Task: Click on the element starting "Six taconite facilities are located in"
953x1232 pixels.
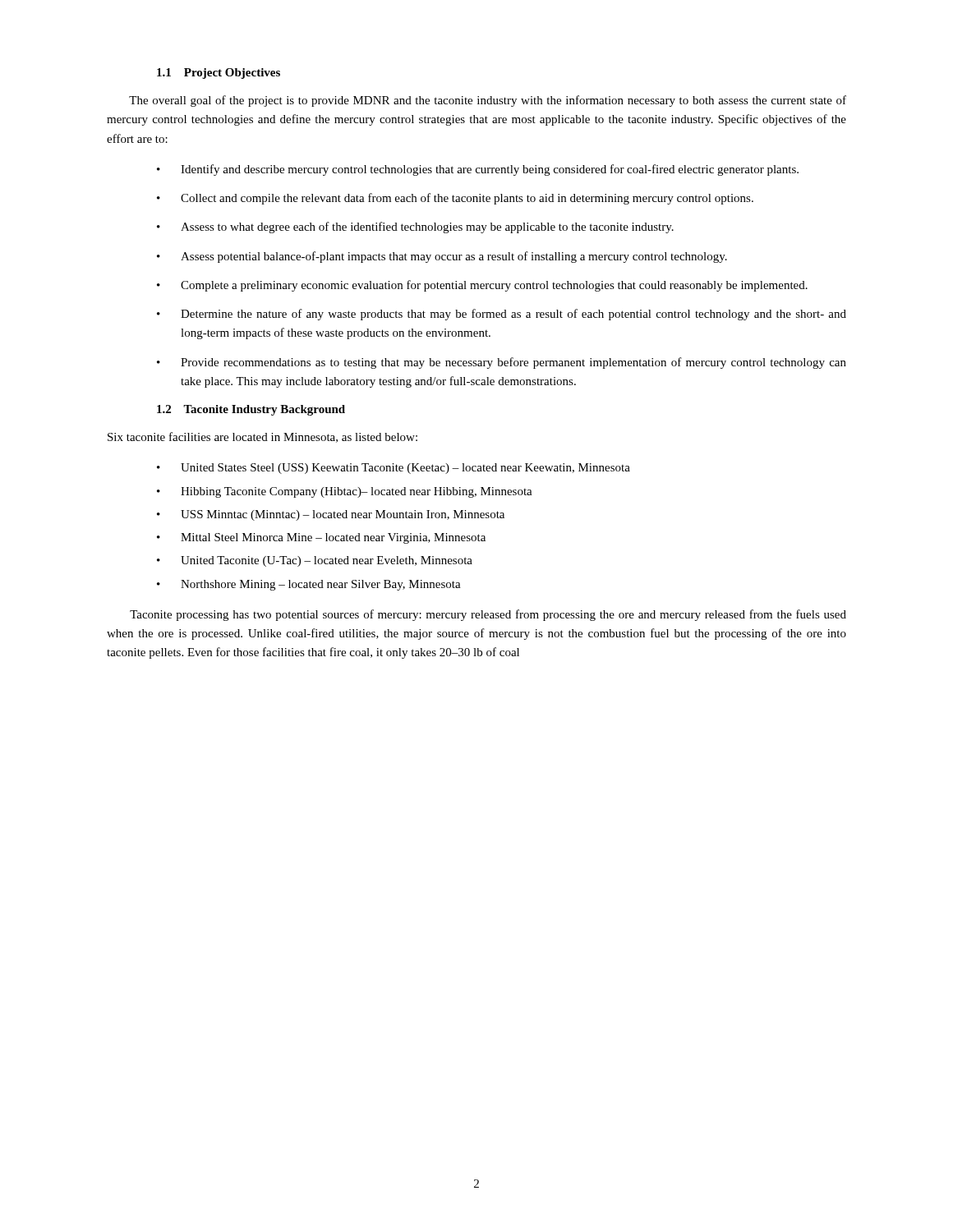Action: 263,437
